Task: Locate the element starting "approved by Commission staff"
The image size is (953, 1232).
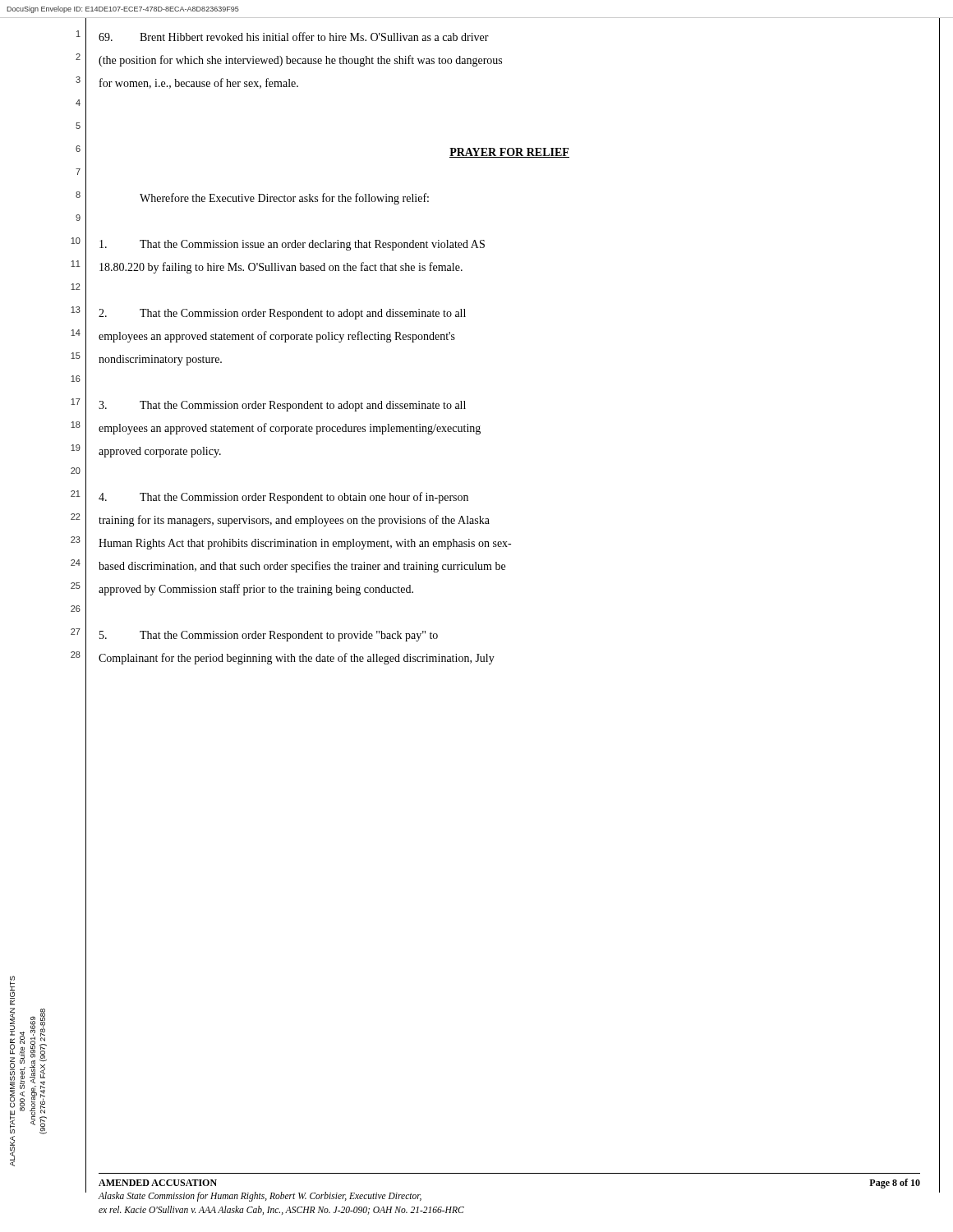Action: (x=256, y=589)
